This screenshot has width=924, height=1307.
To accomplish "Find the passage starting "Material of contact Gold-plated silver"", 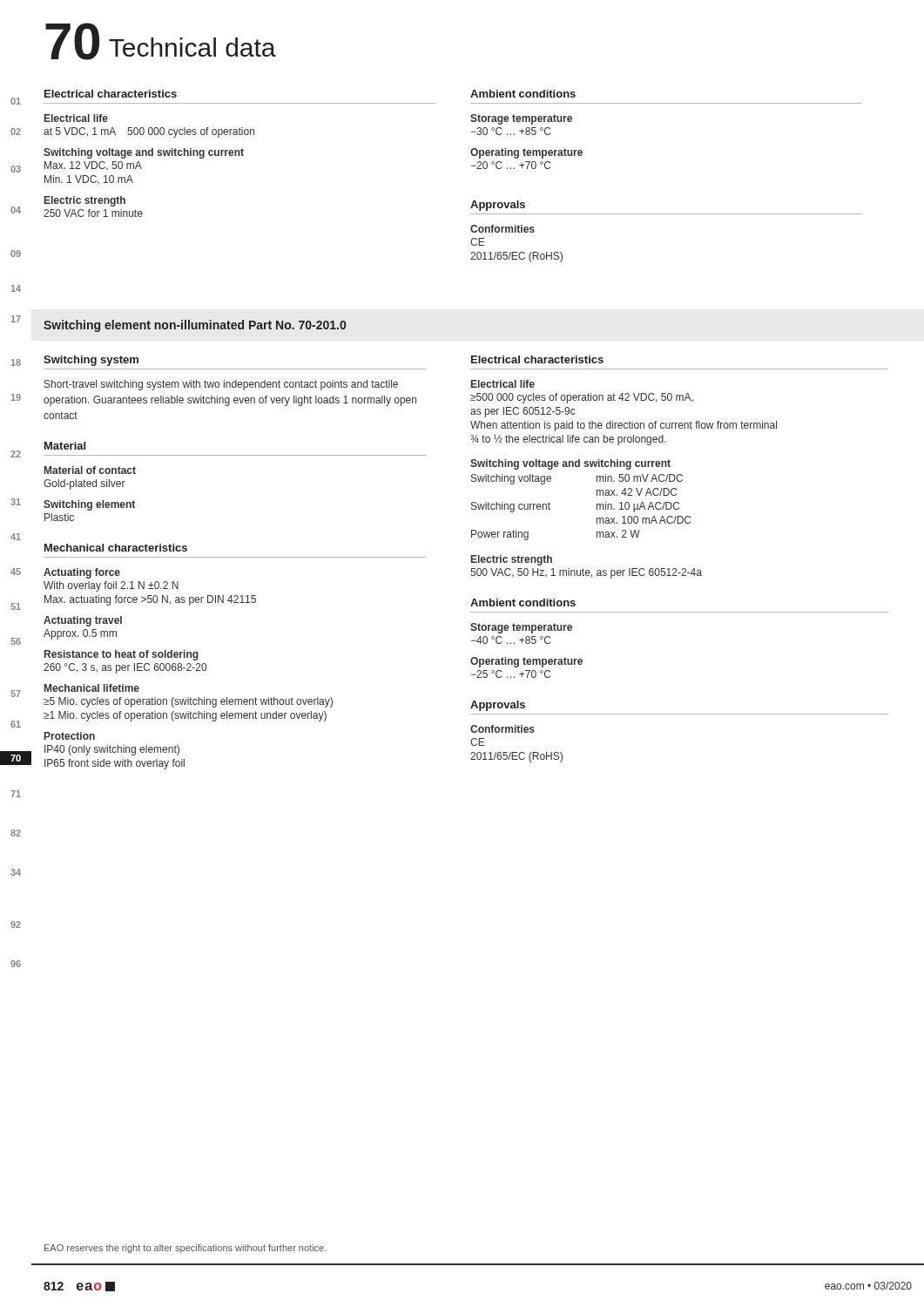I will tap(90, 470).
